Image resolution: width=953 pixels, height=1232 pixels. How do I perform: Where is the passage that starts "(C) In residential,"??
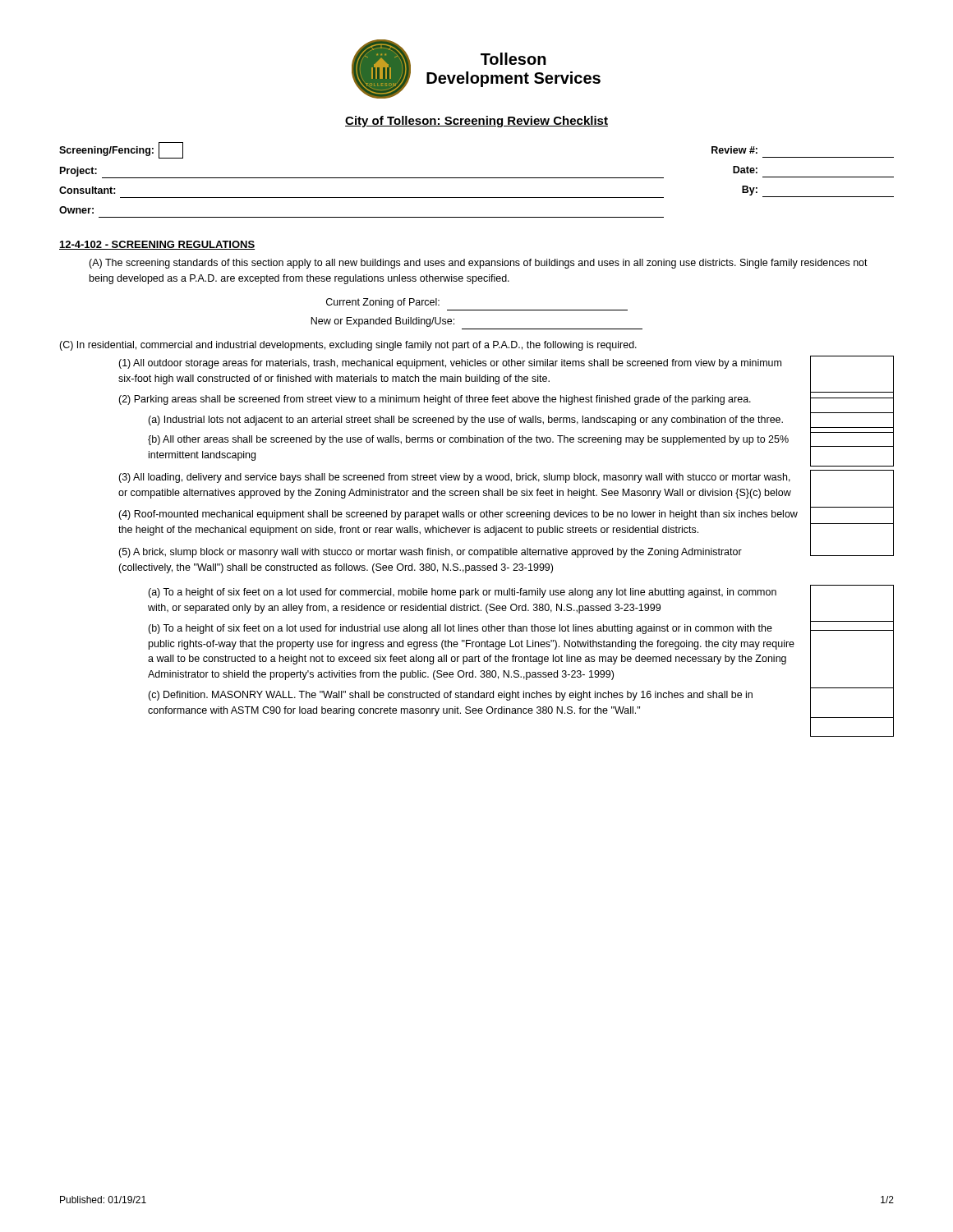click(348, 345)
